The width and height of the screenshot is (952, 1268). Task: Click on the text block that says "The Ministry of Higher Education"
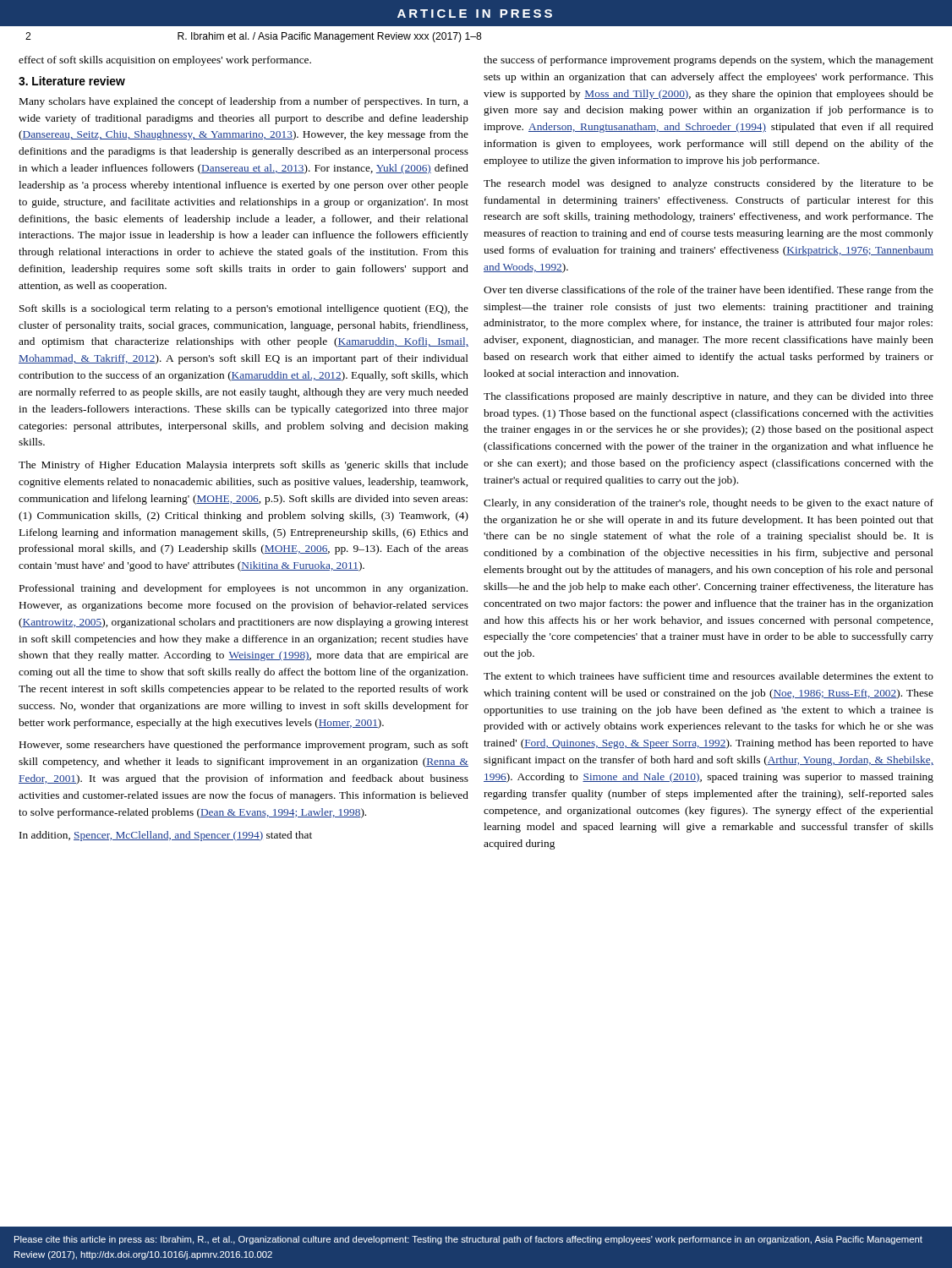point(243,515)
